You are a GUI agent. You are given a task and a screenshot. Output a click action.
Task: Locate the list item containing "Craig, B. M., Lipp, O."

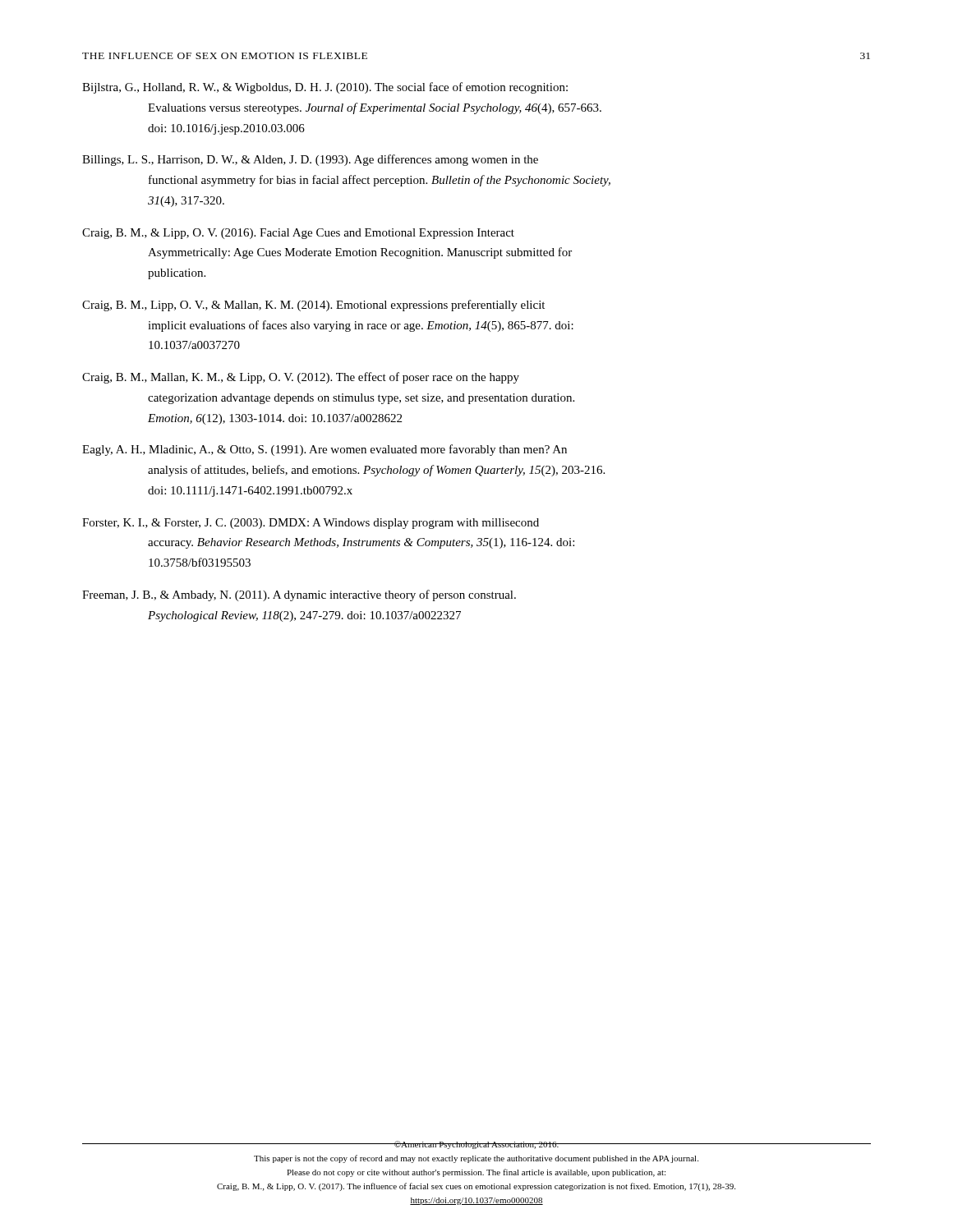(x=476, y=325)
